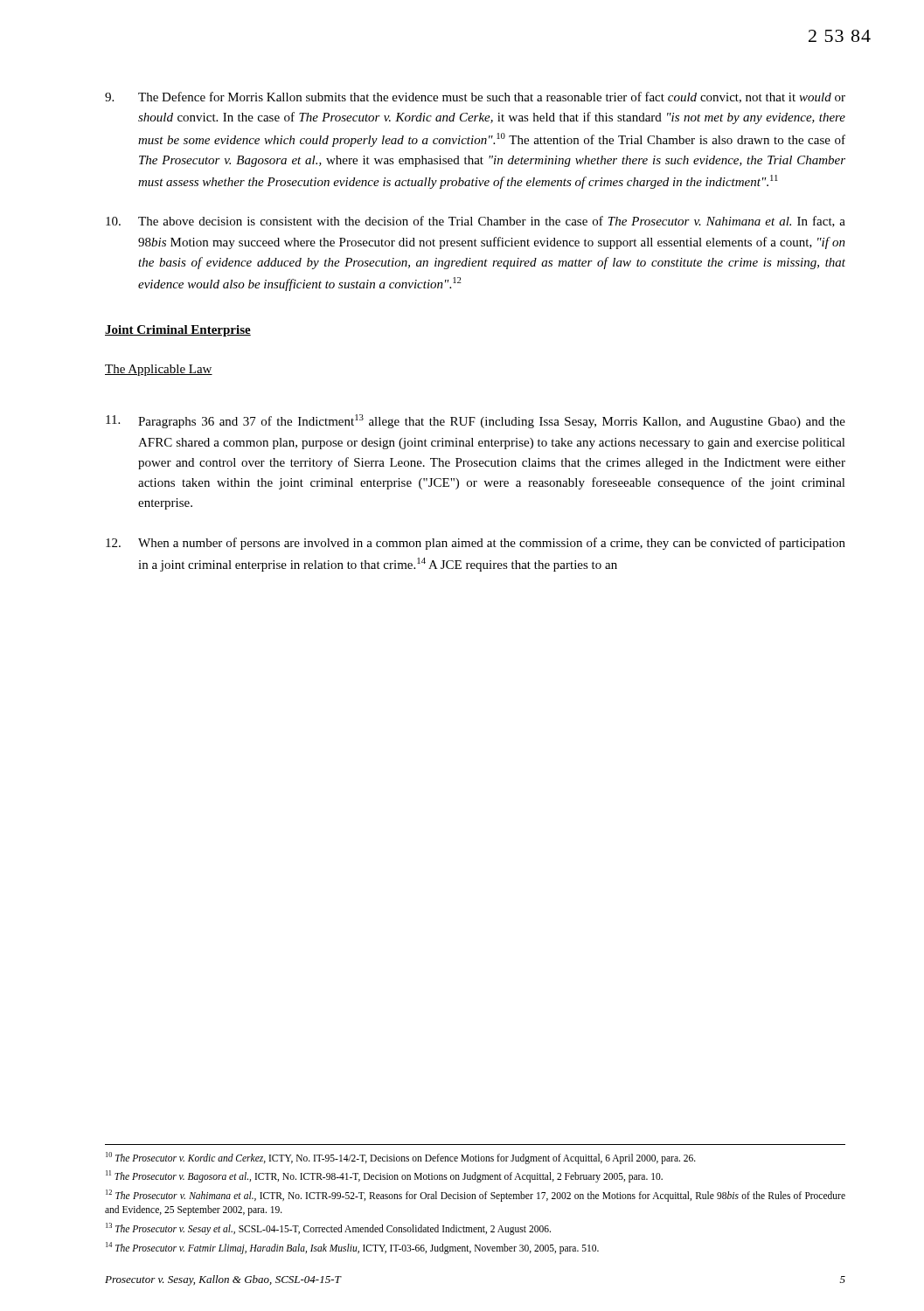Viewport: 924px width, 1311px height.
Task: Click on the footnote that says "14 The Prosecutor v."
Action: 352,1247
